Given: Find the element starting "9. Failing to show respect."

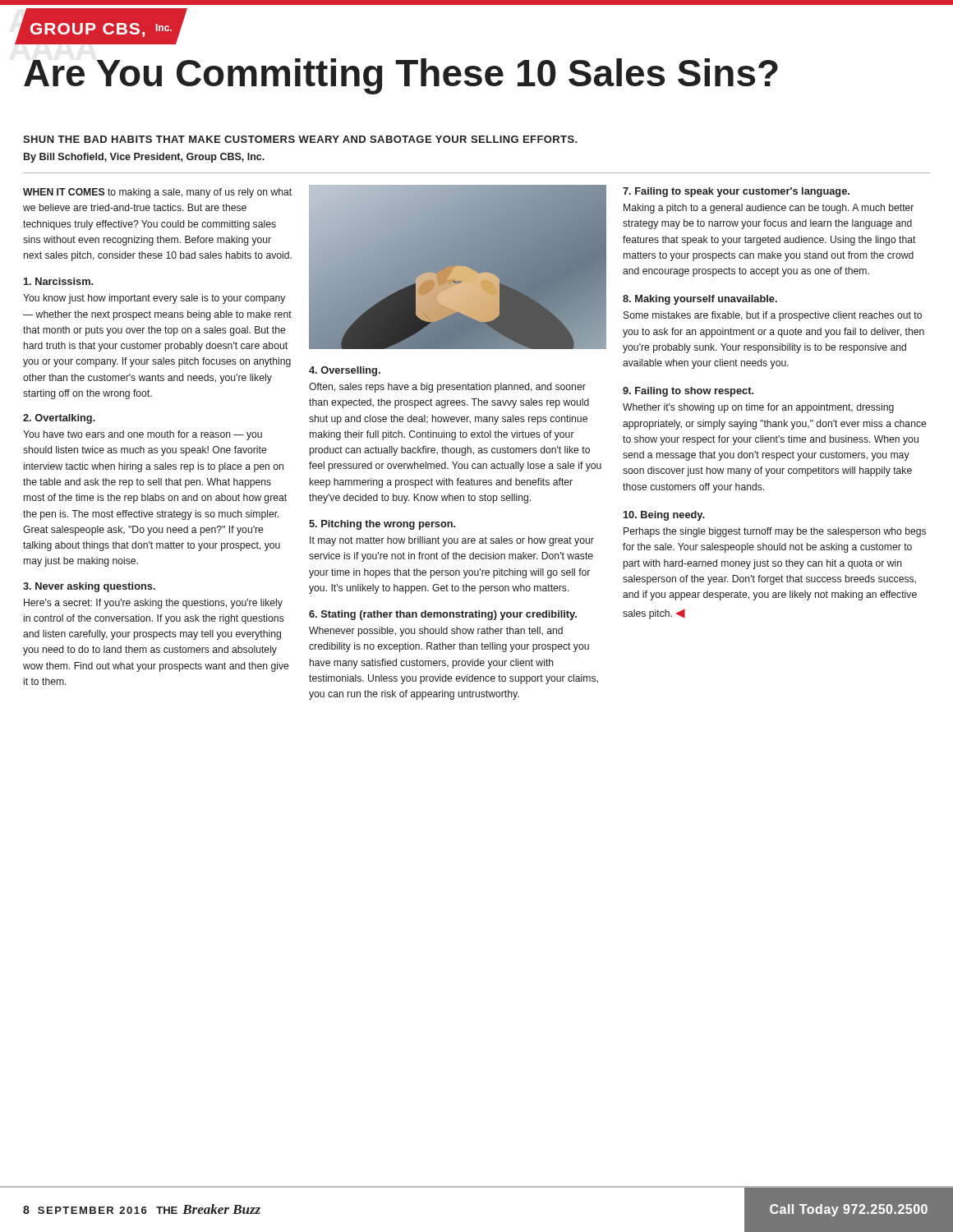Looking at the screenshot, I should pyautogui.click(x=688, y=391).
